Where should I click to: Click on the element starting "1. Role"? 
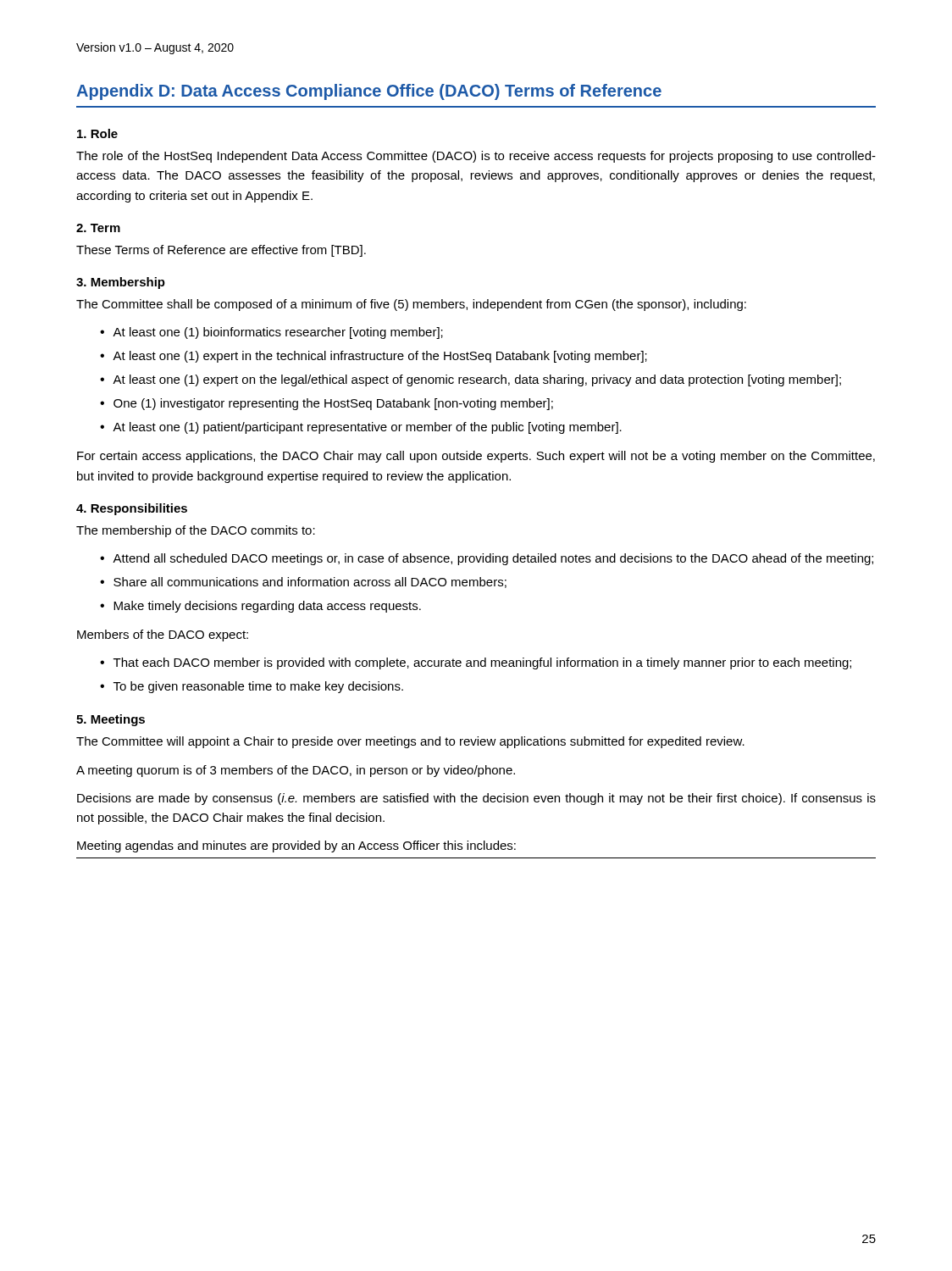tap(97, 133)
